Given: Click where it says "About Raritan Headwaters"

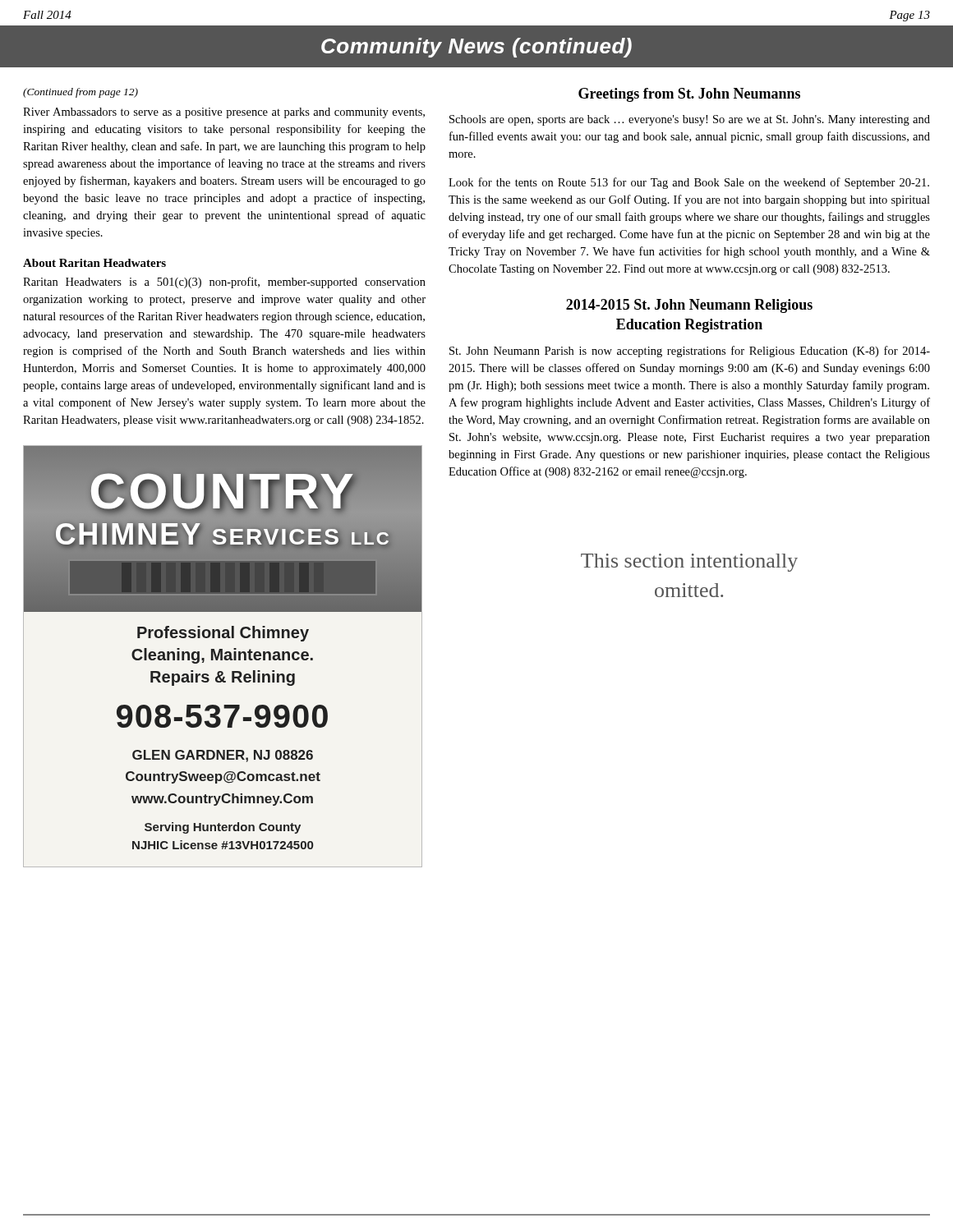Looking at the screenshot, I should click(95, 263).
